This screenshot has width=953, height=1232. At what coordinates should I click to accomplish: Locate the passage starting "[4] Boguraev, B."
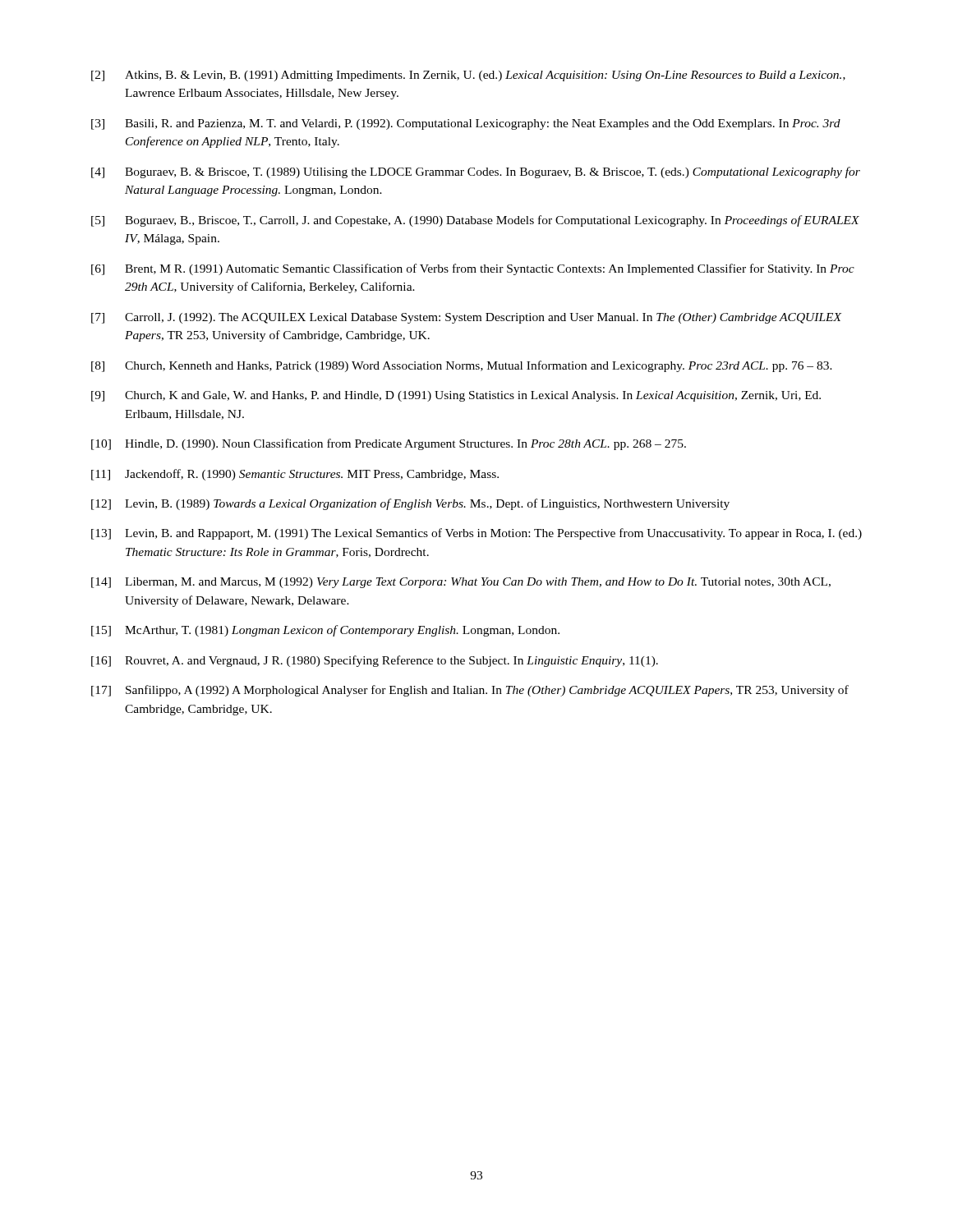pyautogui.click(x=476, y=181)
